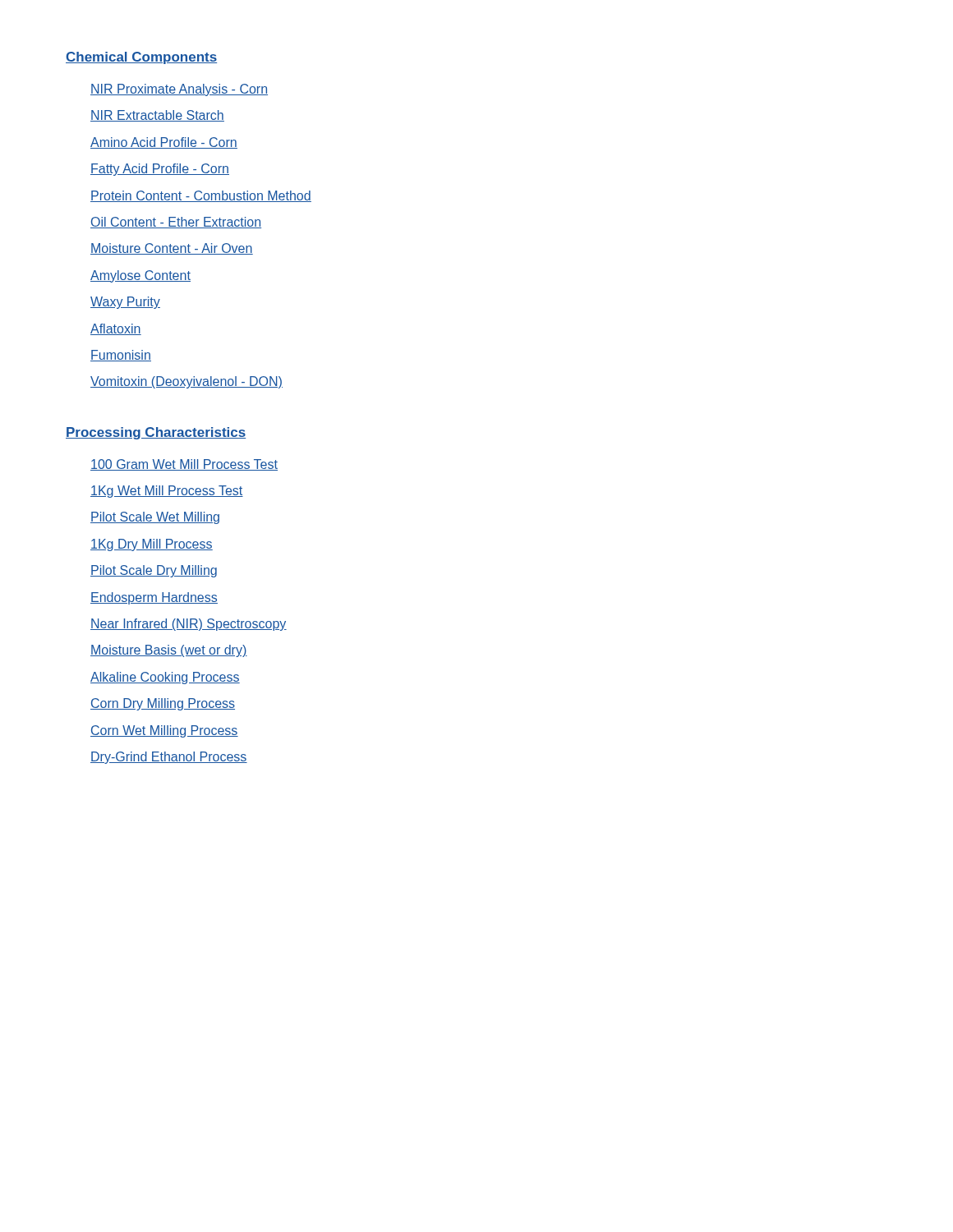The height and width of the screenshot is (1232, 953).
Task: Click on the block starting "Chemical Components"
Action: pyautogui.click(x=141, y=57)
